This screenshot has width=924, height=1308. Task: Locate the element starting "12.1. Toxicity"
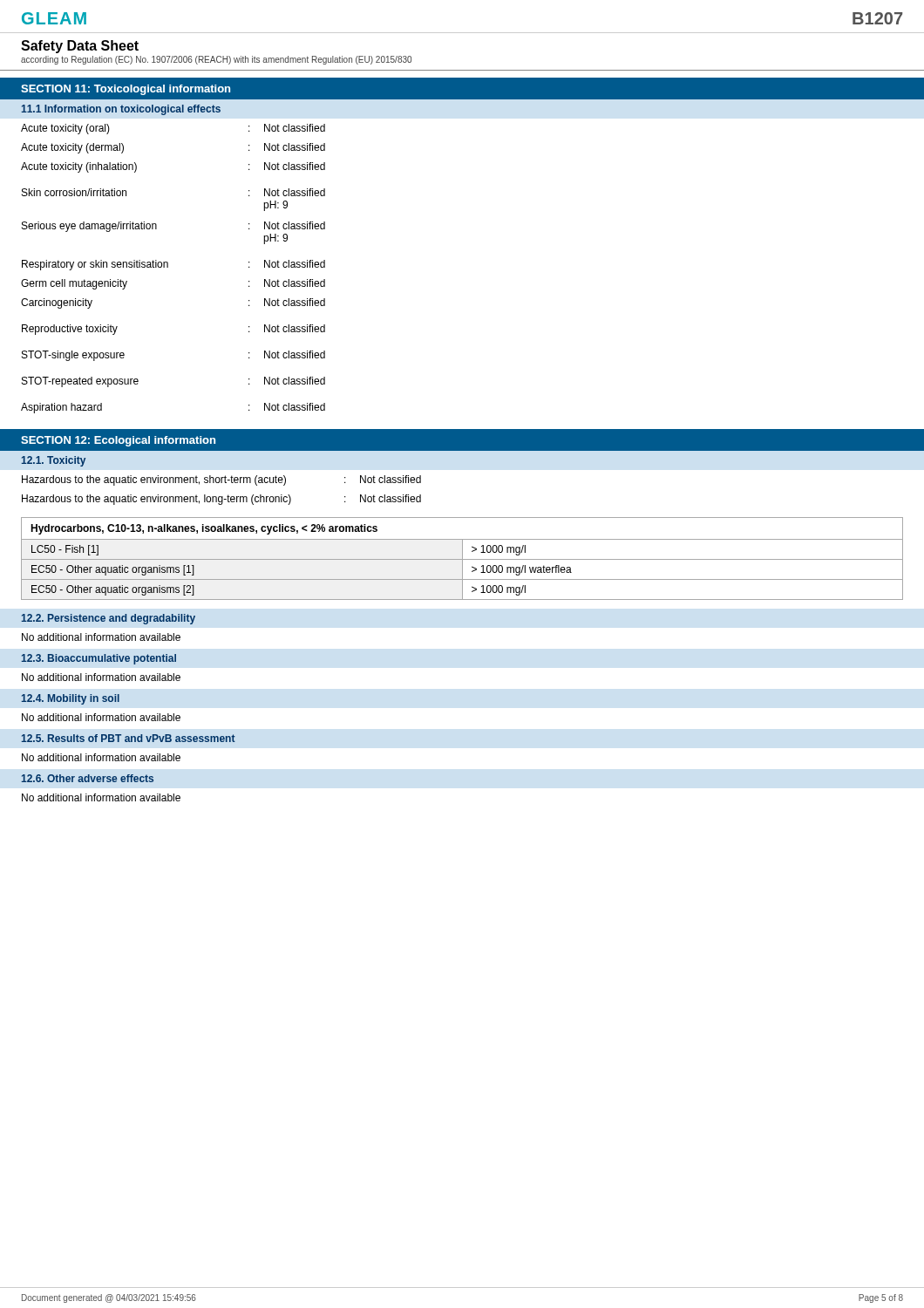(x=53, y=460)
